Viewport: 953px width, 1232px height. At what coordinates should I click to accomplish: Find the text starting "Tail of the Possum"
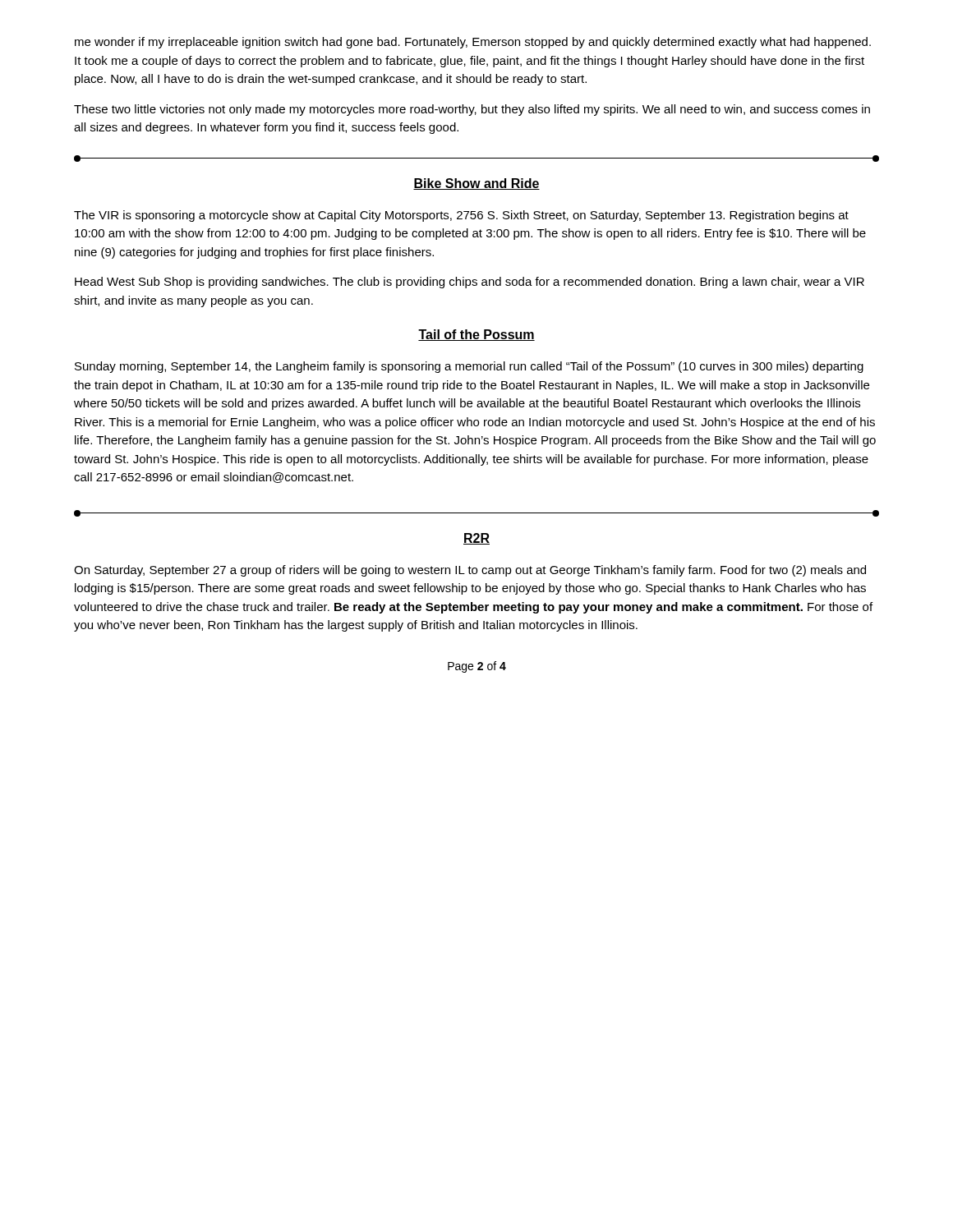pos(476,335)
